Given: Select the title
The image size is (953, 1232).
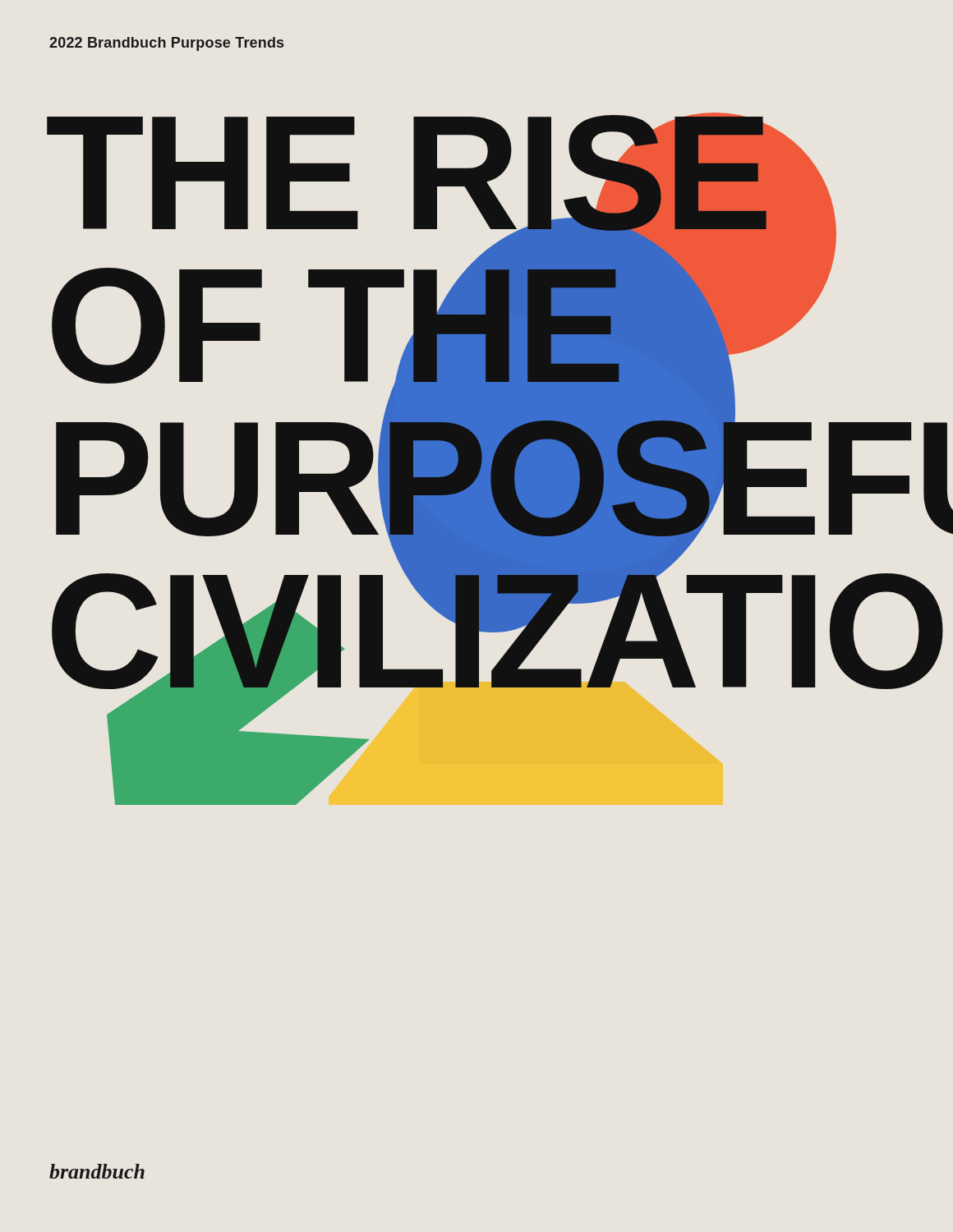Looking at the screenshot, I should click(x=481, y=403).
